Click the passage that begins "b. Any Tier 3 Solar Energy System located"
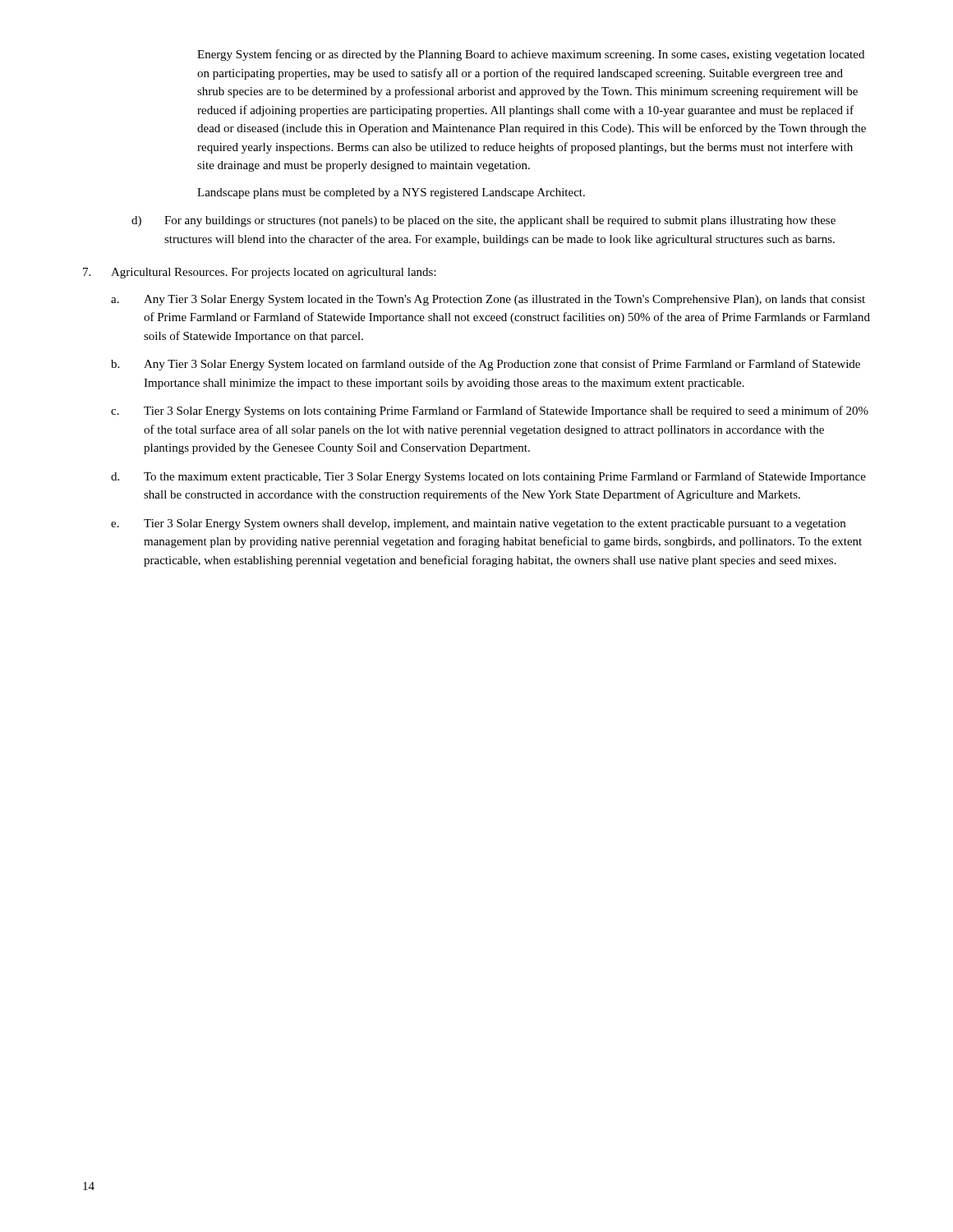953x1232 pixels. click(491, 373)
